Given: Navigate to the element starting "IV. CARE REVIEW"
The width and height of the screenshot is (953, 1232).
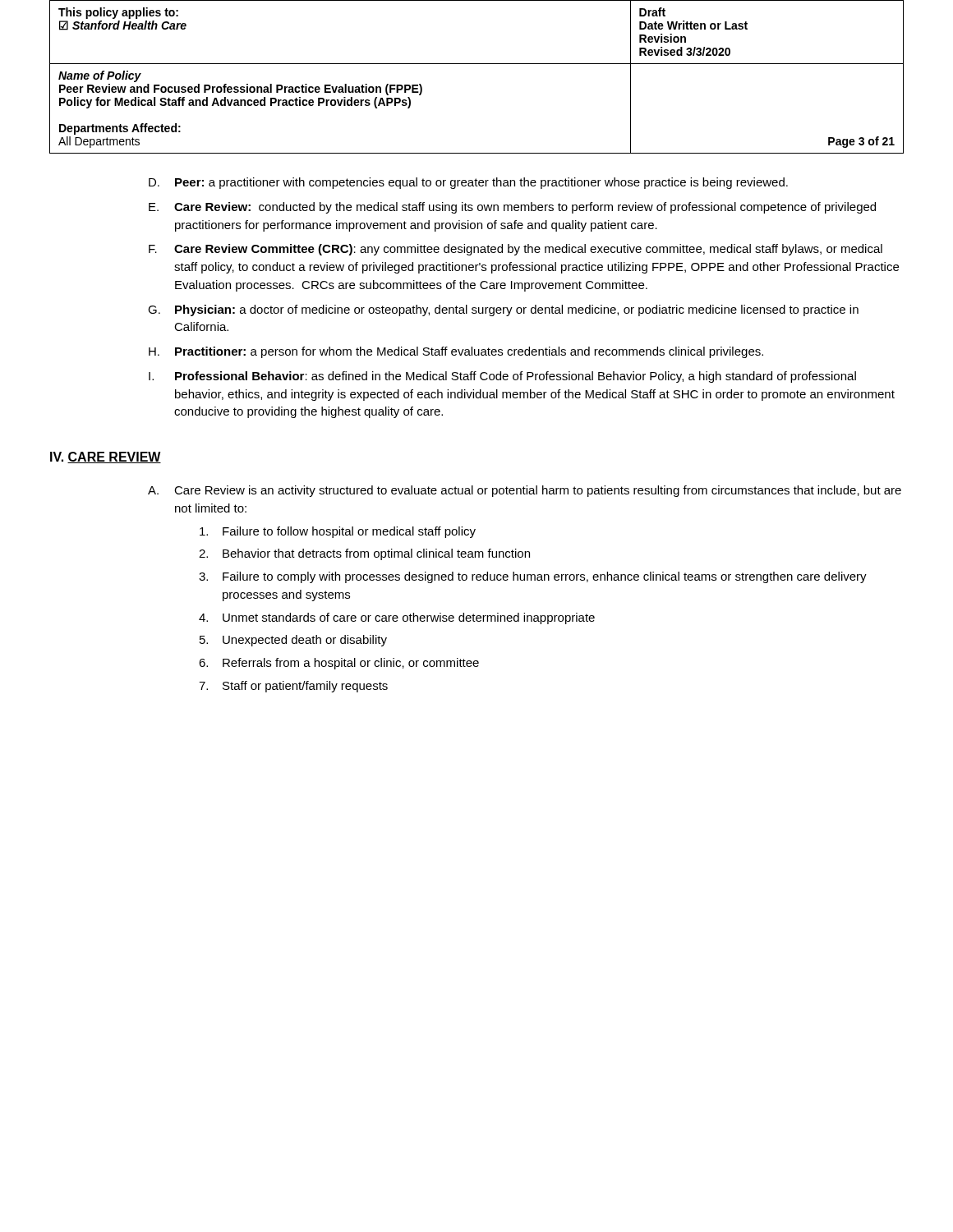Looking at the screenshot, I should pyautogui.click(x=105, y=457).
